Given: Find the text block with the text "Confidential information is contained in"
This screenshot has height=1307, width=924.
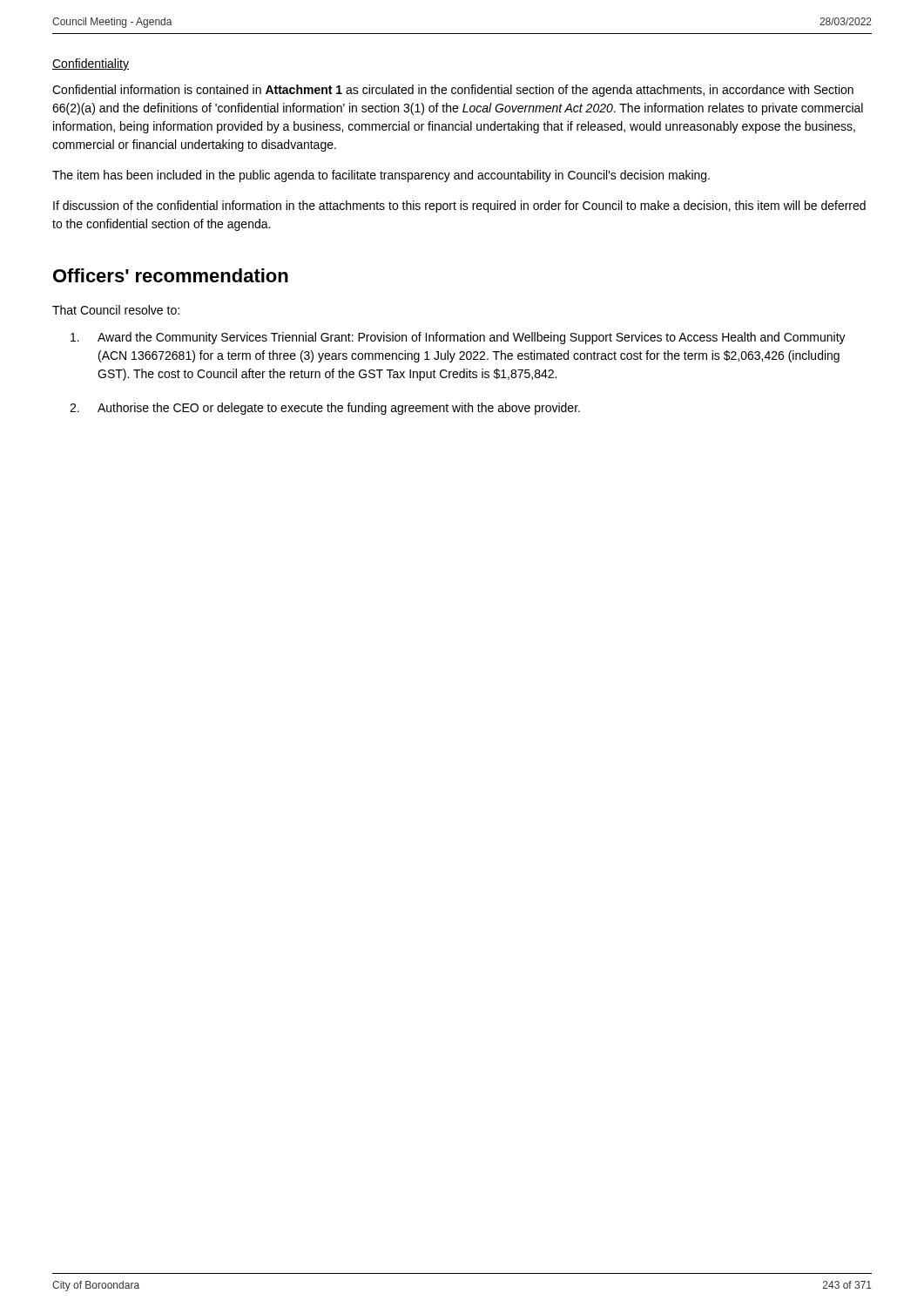Looking at the screenshot, I should click(458, 117).
